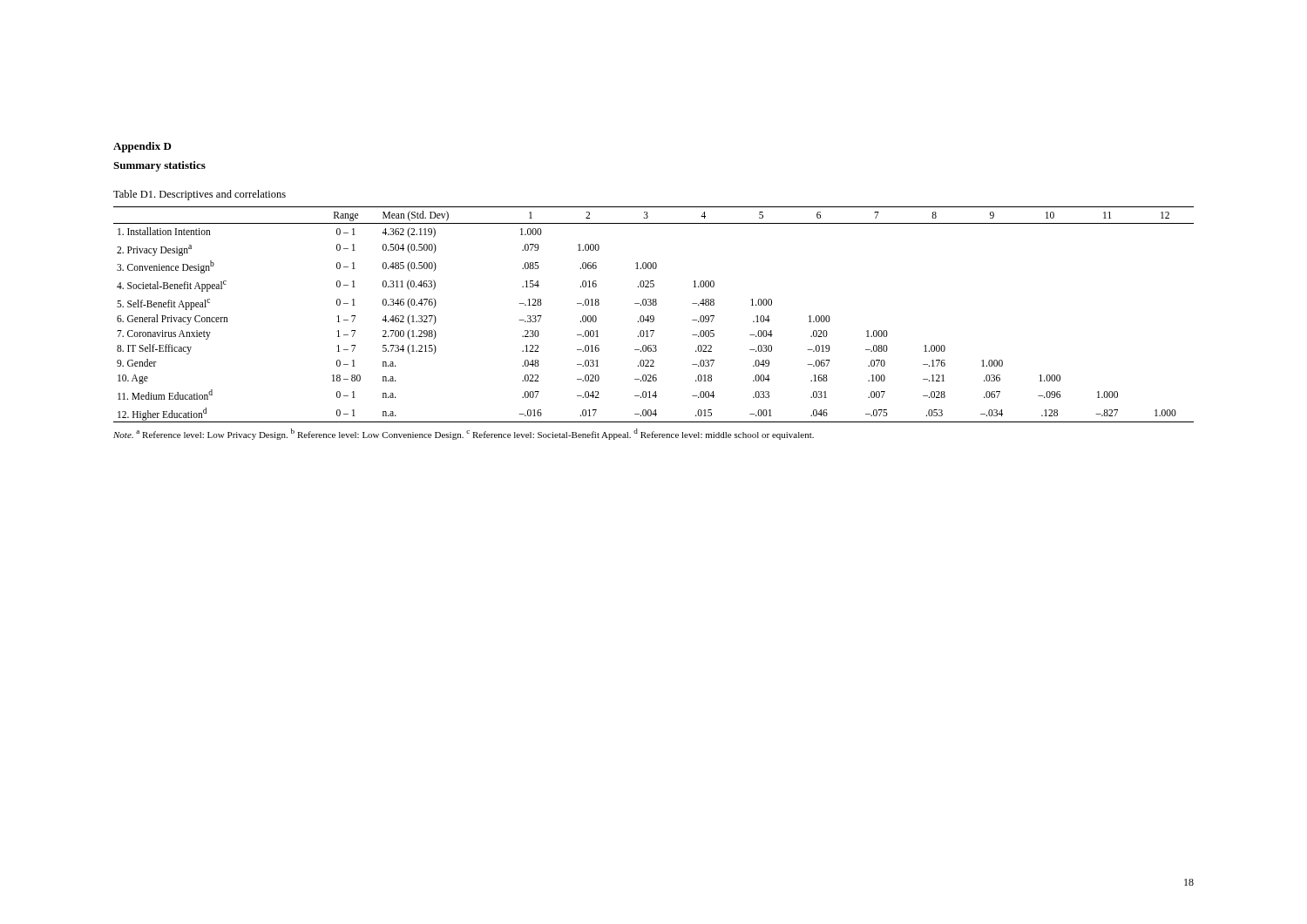The width and height of the screenshot is (1307, 924).
Task: Locate the table with the text "0.485 (0.500)"
Action: point(654,314)
